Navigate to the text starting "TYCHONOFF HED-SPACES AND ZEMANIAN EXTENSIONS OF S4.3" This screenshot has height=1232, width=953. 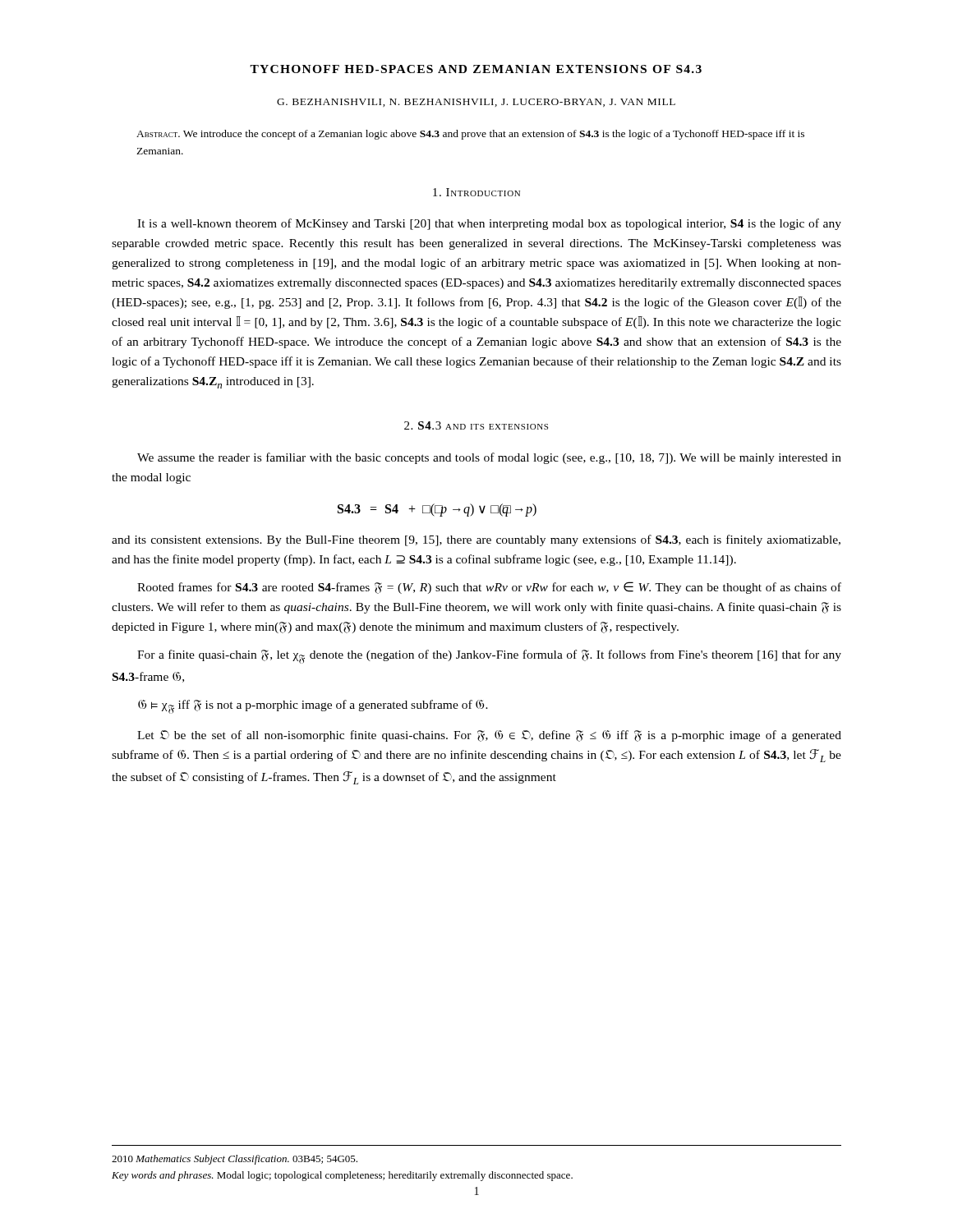476,69
